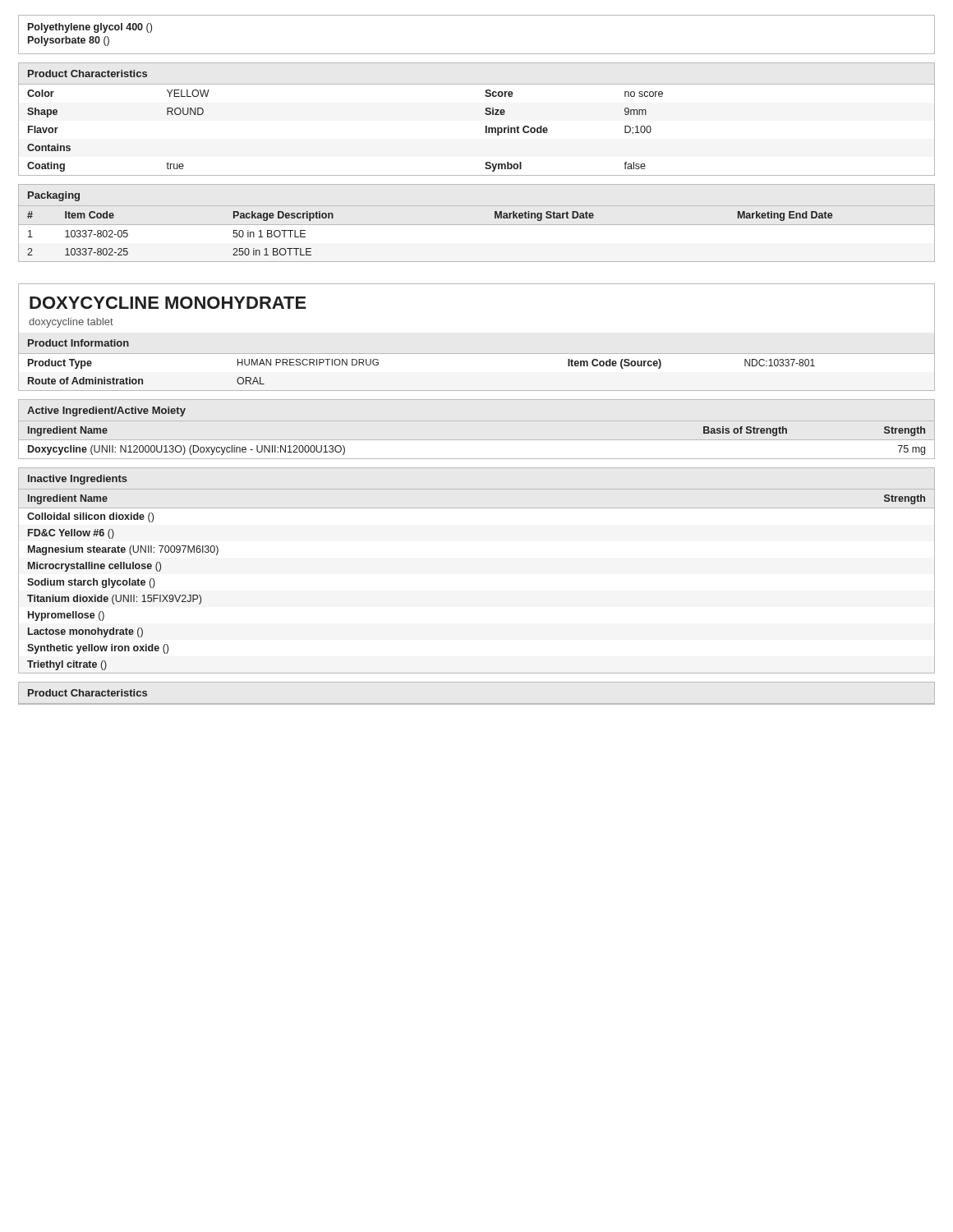
Task: Click on the table containing "Imprint Code"
Action: (476, 130)
